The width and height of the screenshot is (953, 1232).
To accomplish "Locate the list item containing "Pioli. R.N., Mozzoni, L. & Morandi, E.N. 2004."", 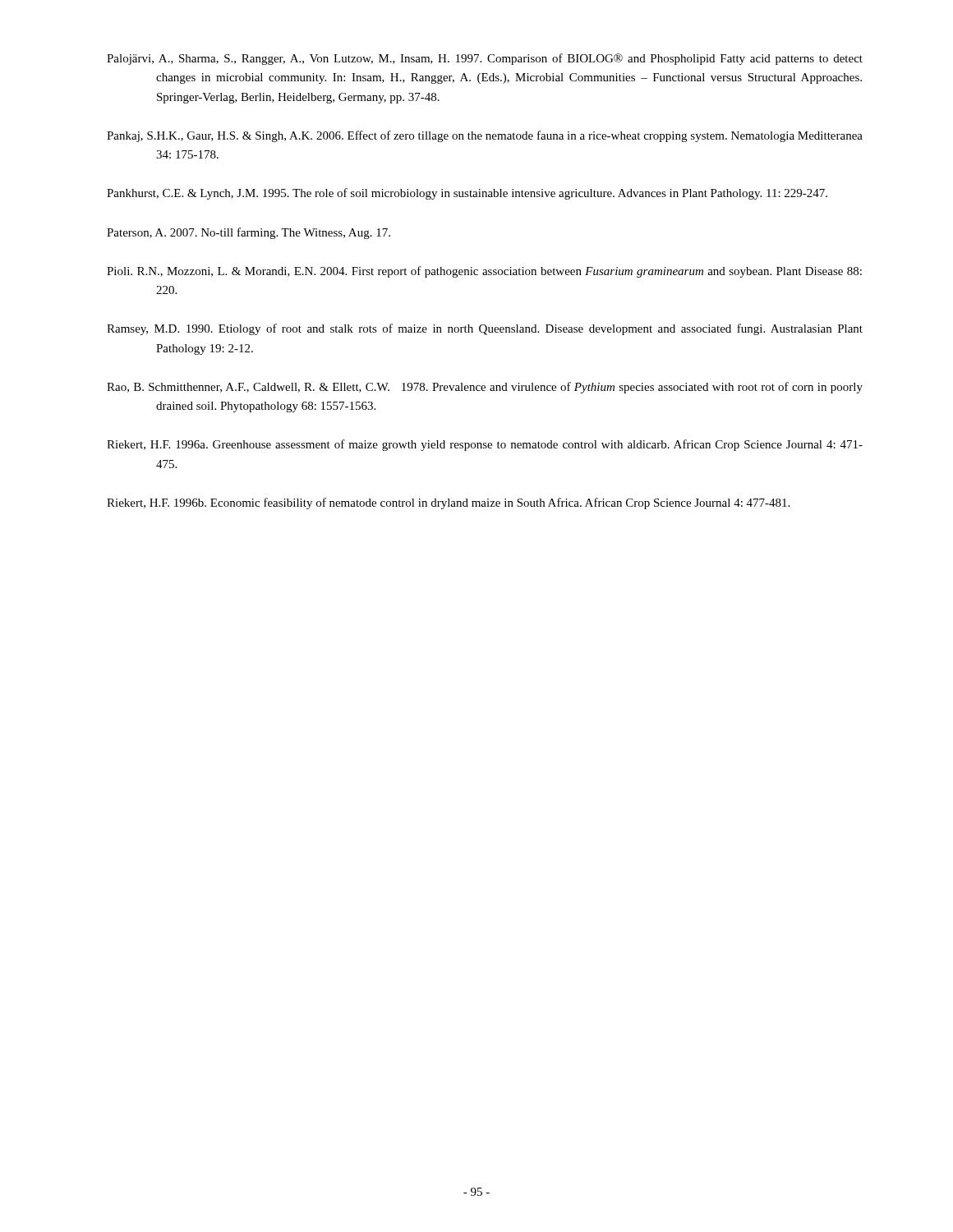I will [x=485, y=281].
